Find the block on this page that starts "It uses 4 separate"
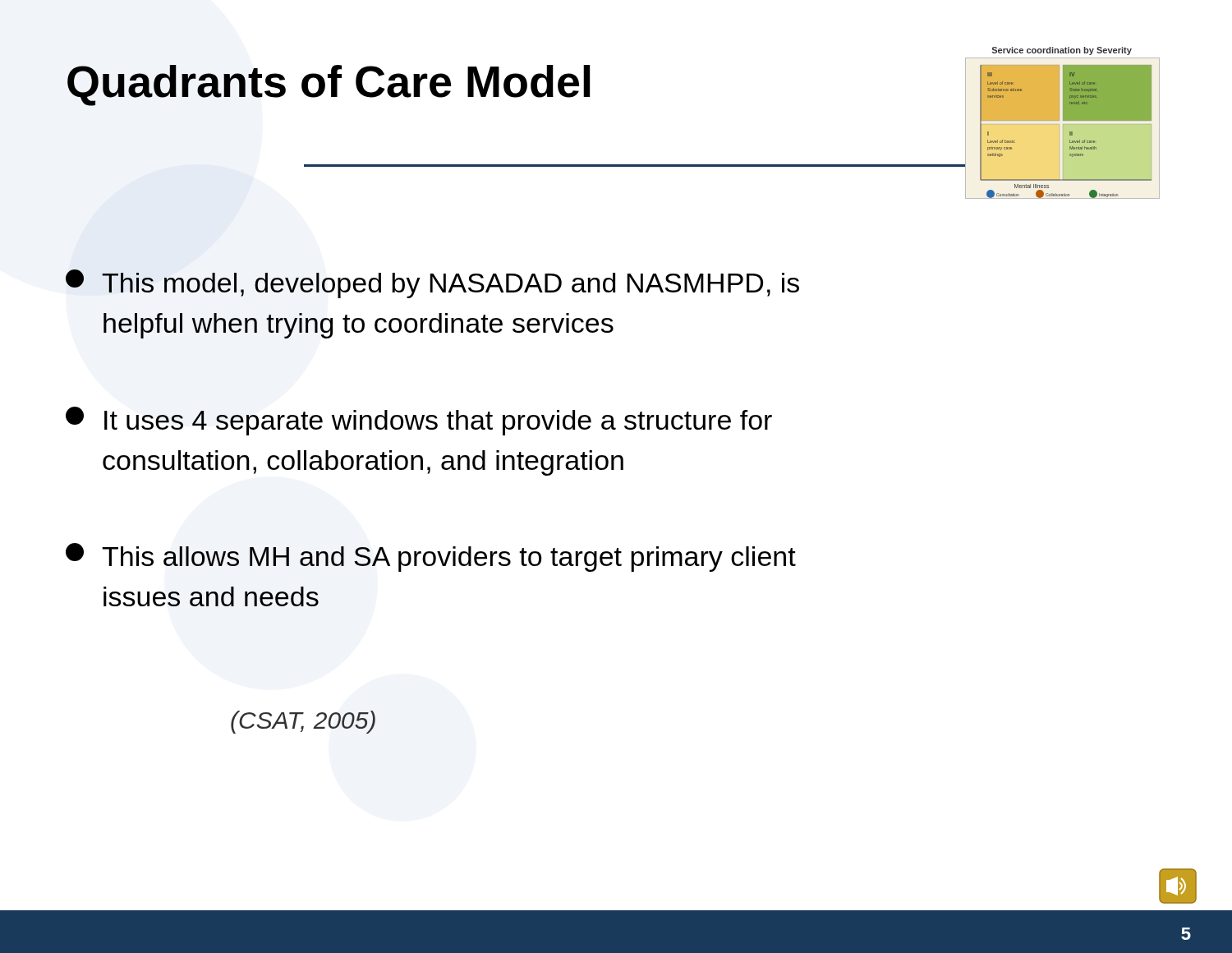The width and height of the screenshot is (1232, 953). pos(419,440)
